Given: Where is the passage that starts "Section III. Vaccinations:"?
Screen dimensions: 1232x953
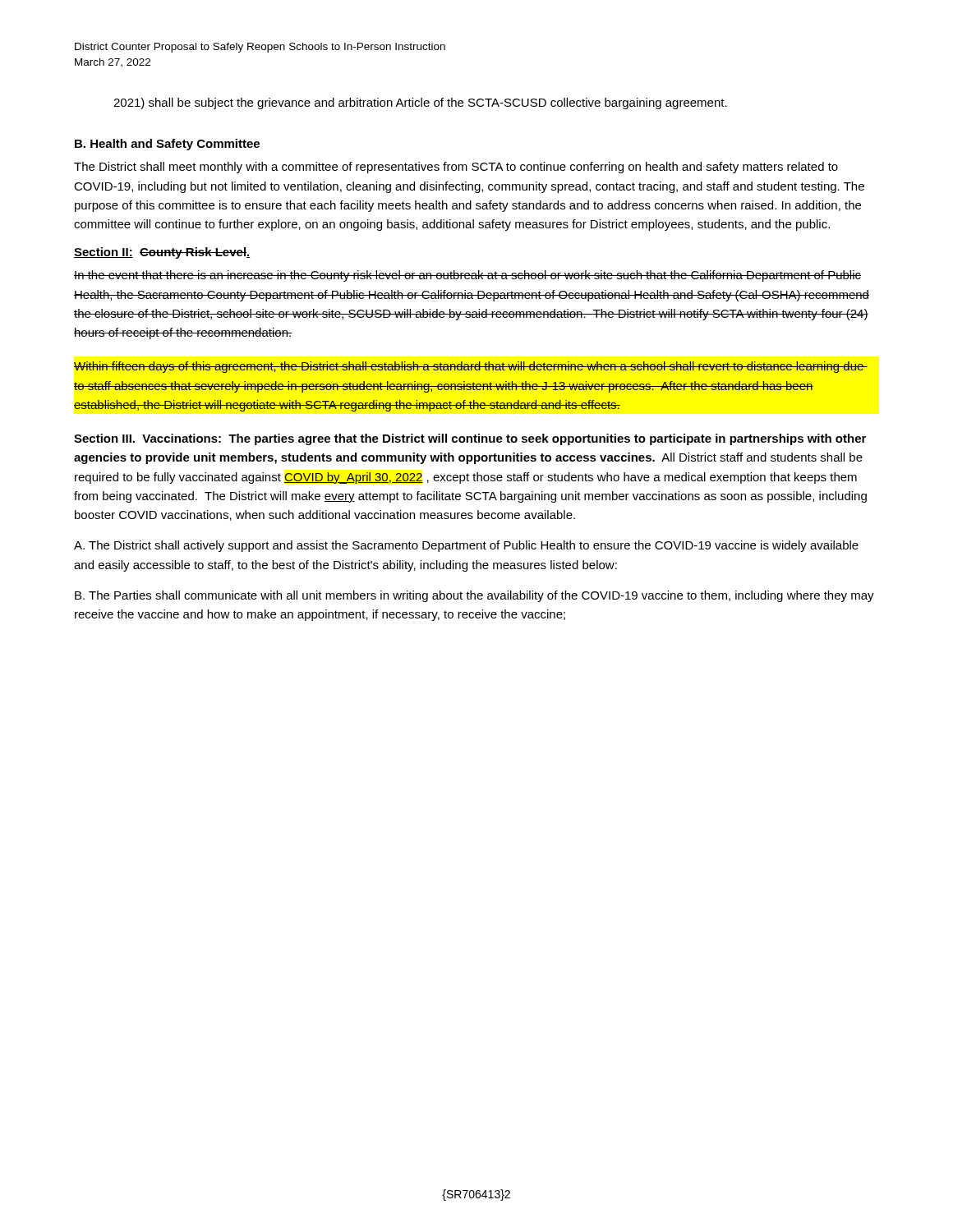Looking at the screenshot, I should pyautogui.click(x=471, y=476).
